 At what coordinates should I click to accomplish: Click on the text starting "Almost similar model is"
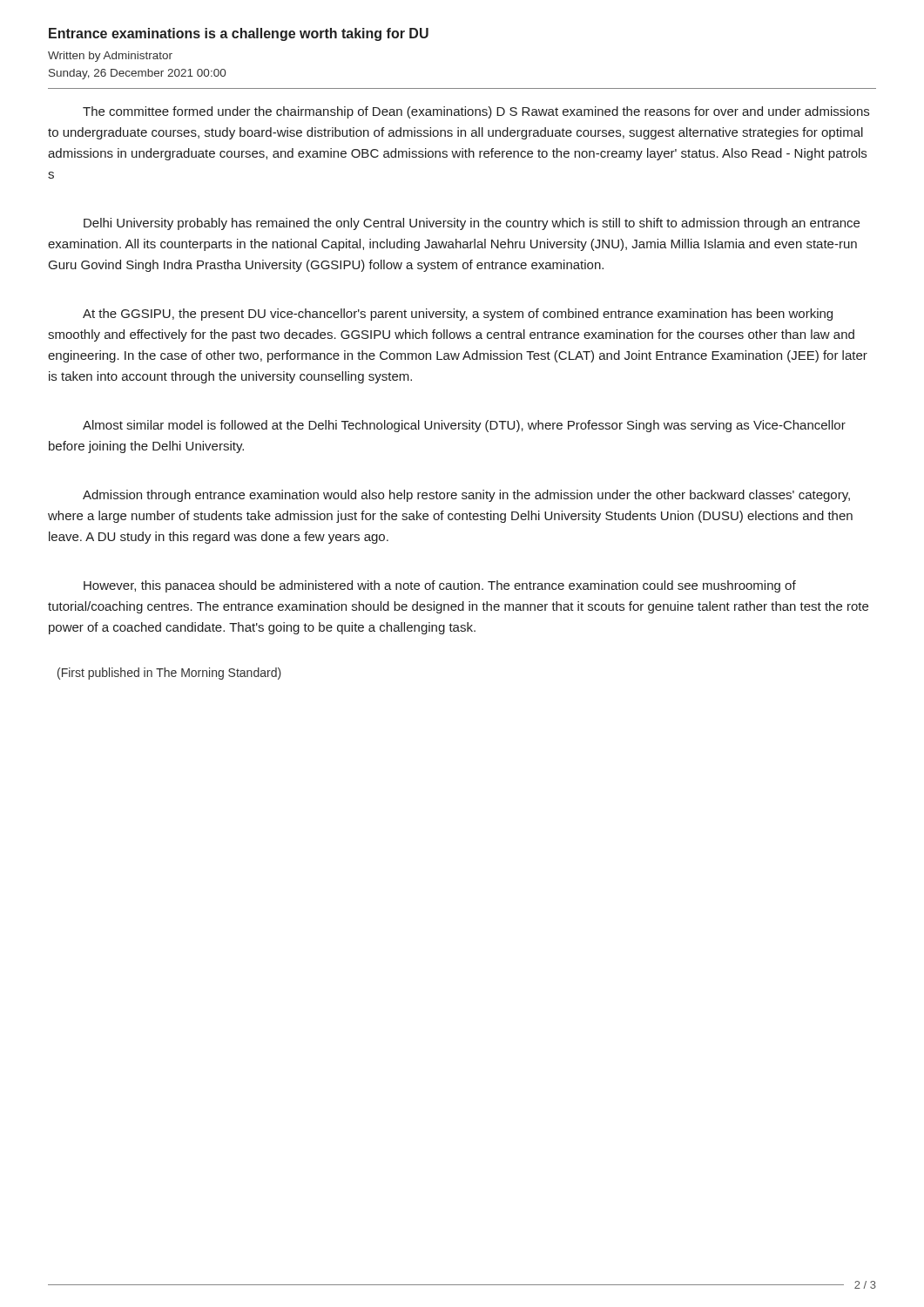pos(447,435)
